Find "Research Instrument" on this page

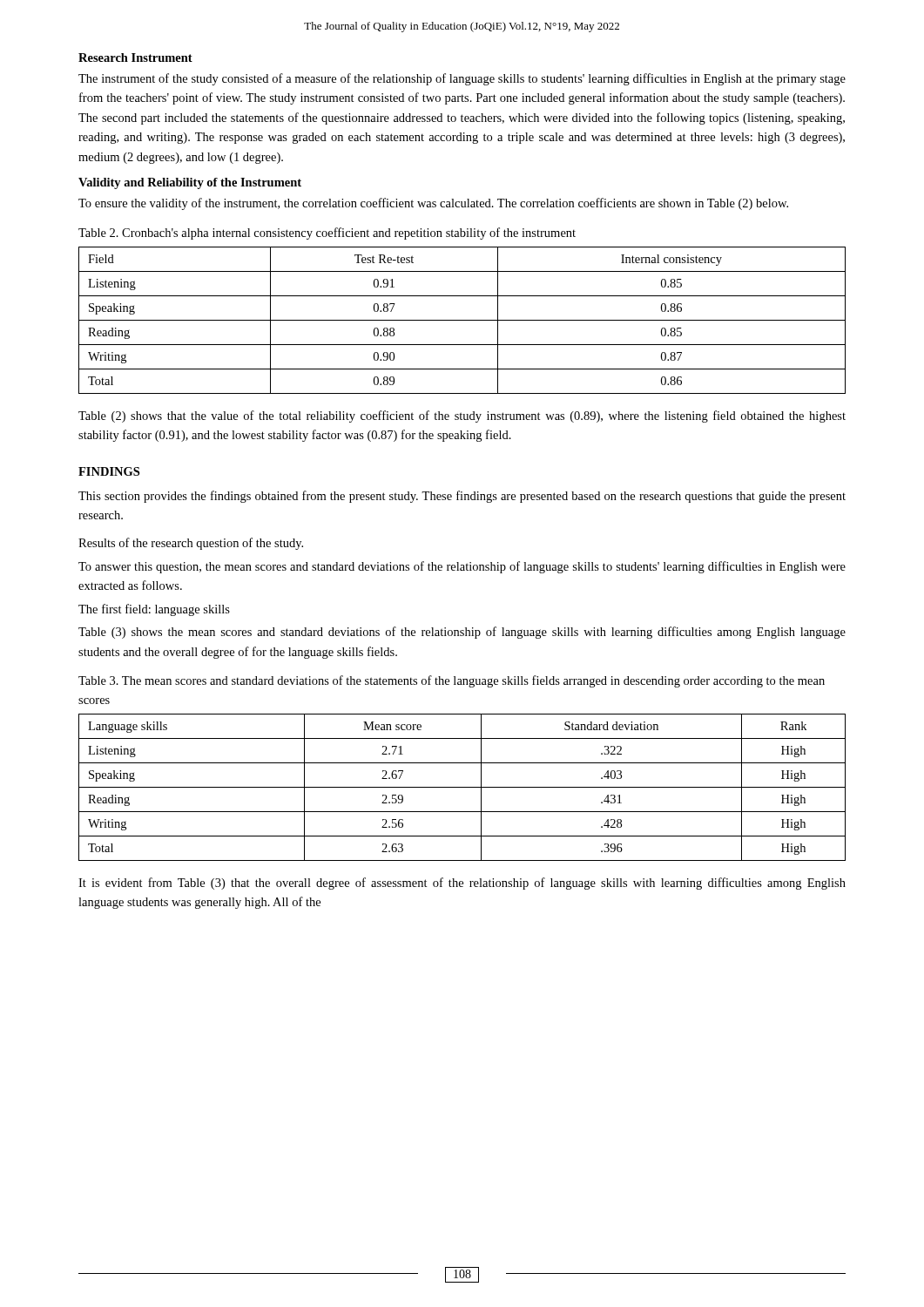[x=135, y=58]
